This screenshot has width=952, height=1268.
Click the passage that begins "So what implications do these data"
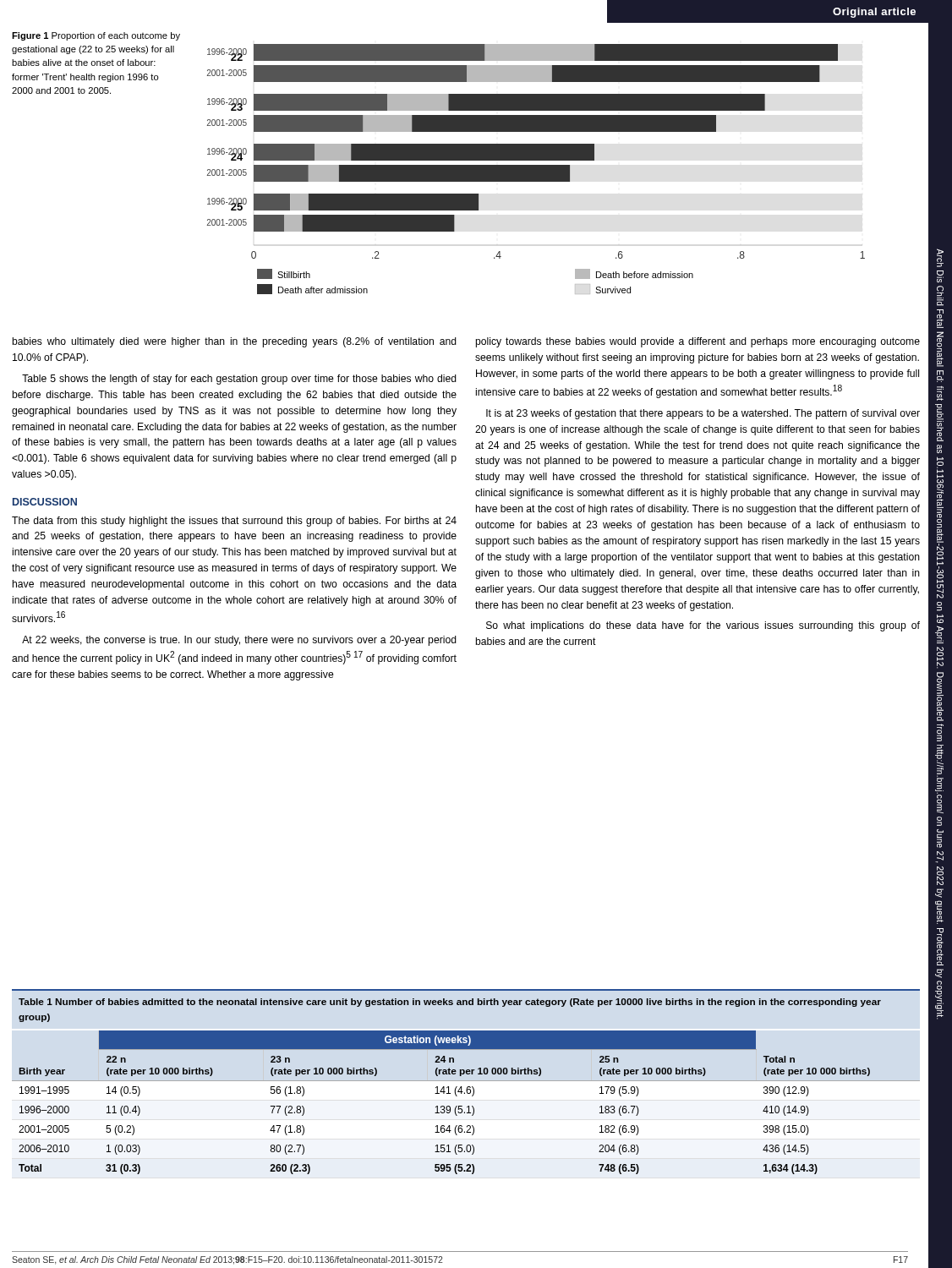pos(698,634)
